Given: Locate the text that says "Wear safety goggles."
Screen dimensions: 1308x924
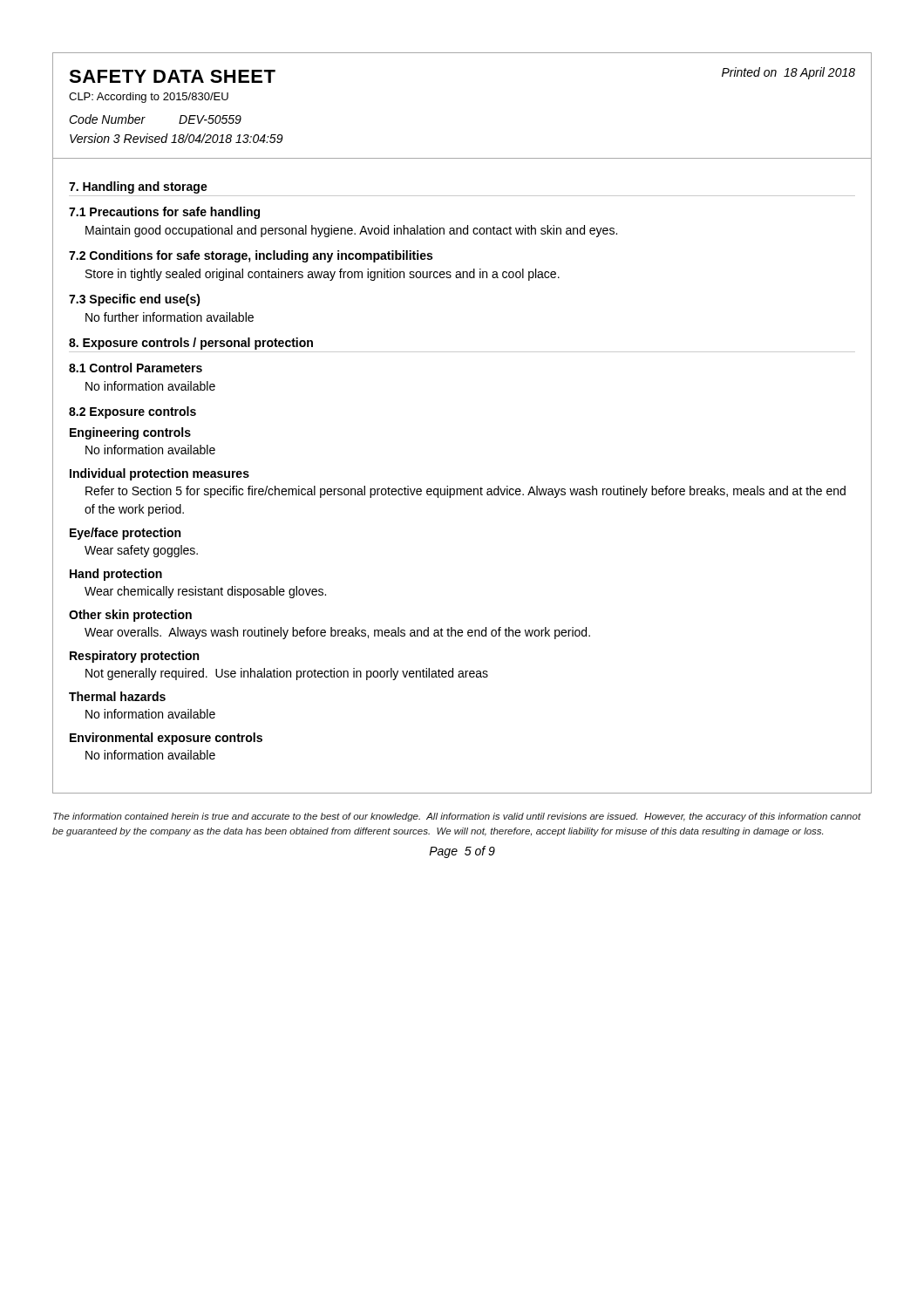Looking at the screenshot, I should [142, 550].
